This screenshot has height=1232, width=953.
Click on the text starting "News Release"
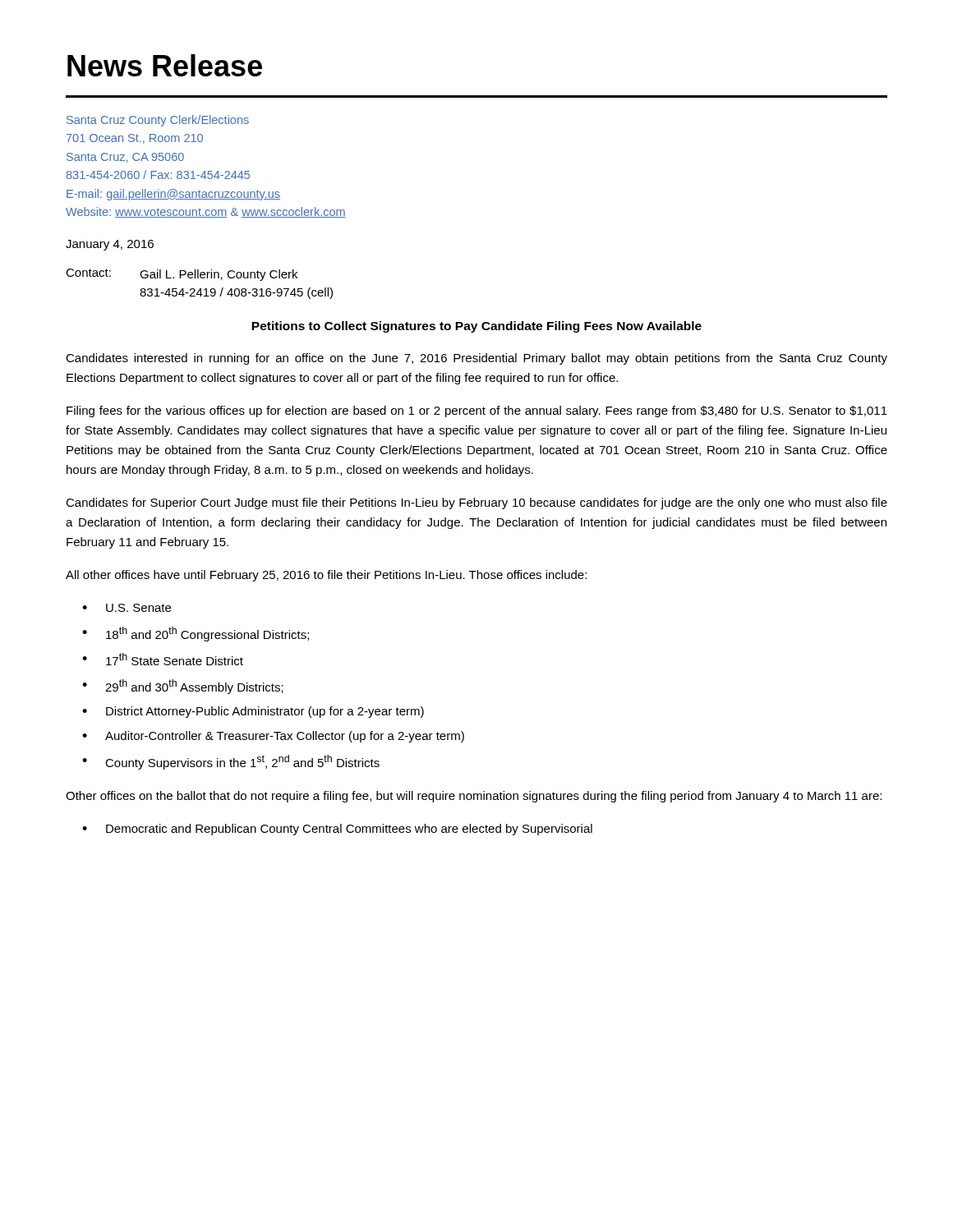pos(165,65)
